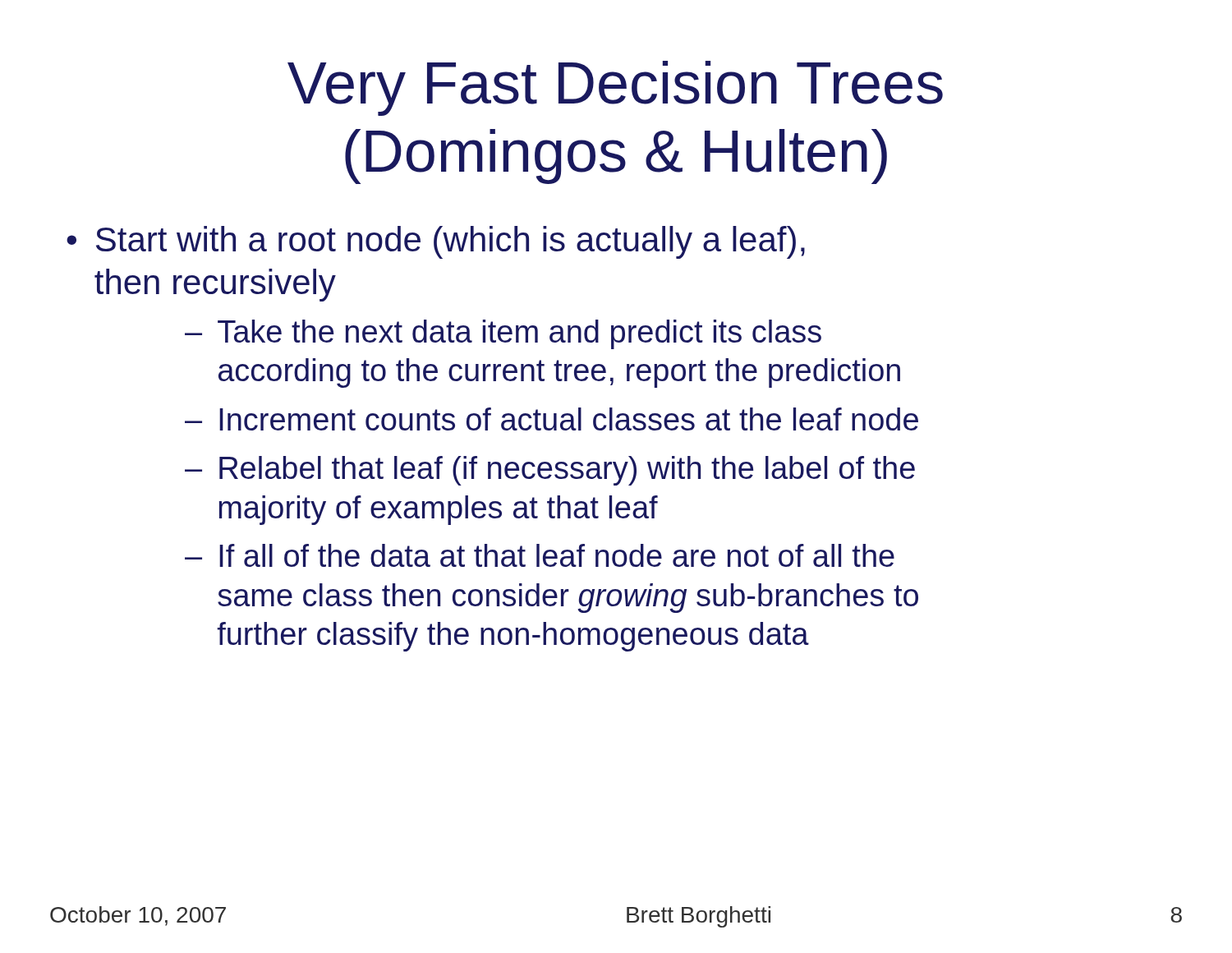Select the text starting "Take the next"
The width and height of the screenshot is (1232, 953).
click(x=560, y=351)
